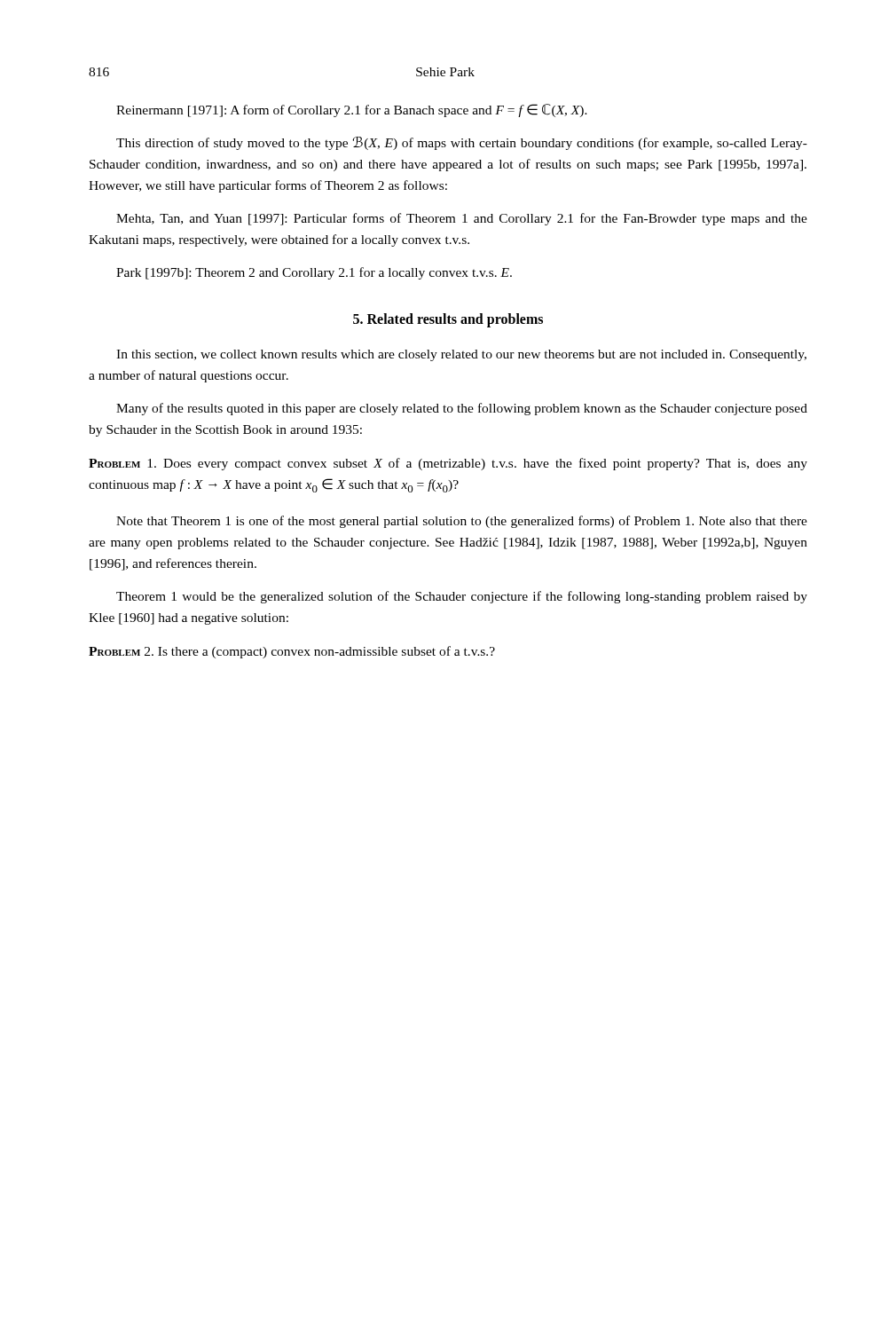The image size is (896, 1331).
Task: Point to the block beginning "Park [1997b]: Theorem 2 and Corollary 2.1"
Action: 448,272
